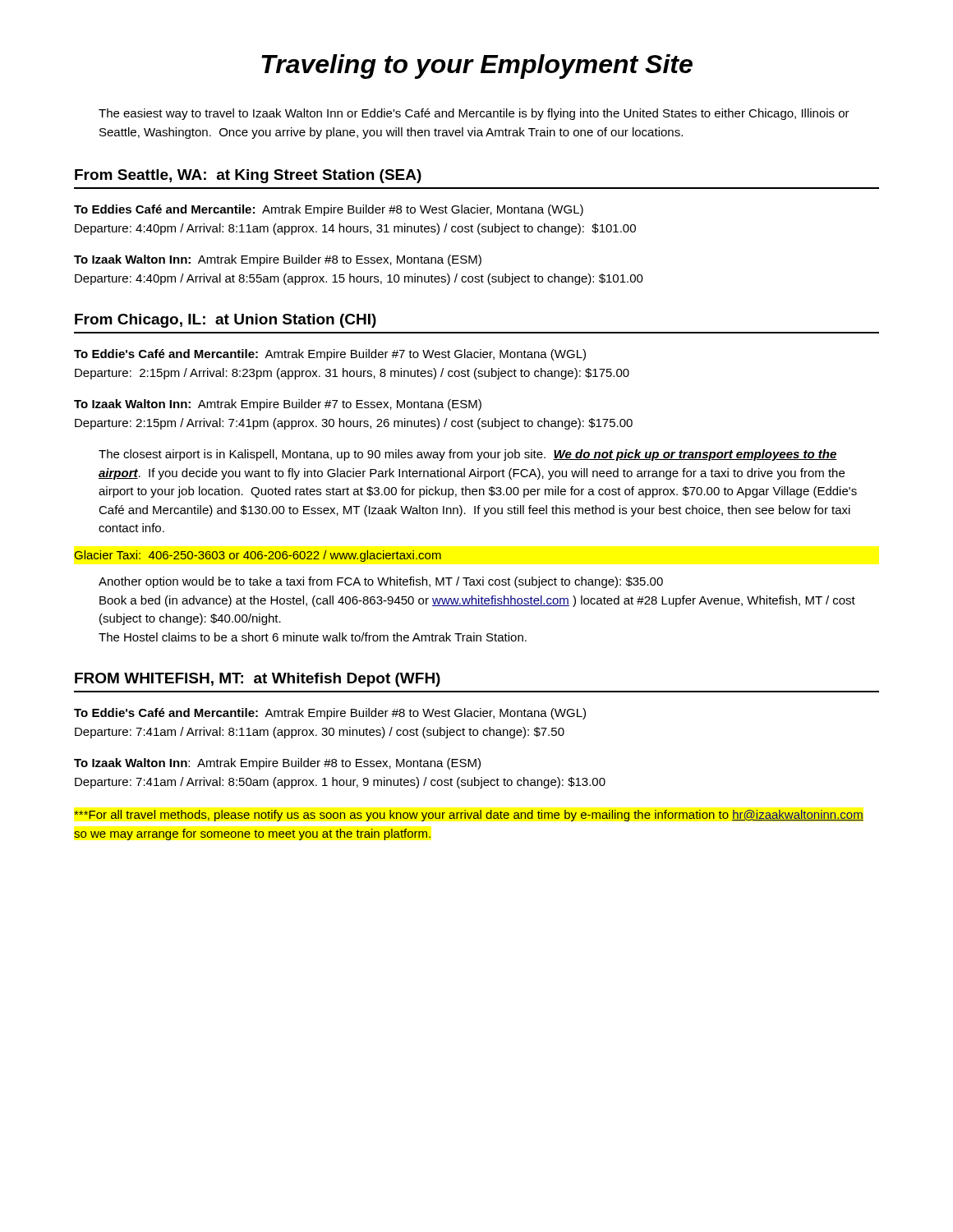The image size is (953, 1232).
Task: Find the block on this page that starts "The easiest way to travel to"
Action: point(474,122)
